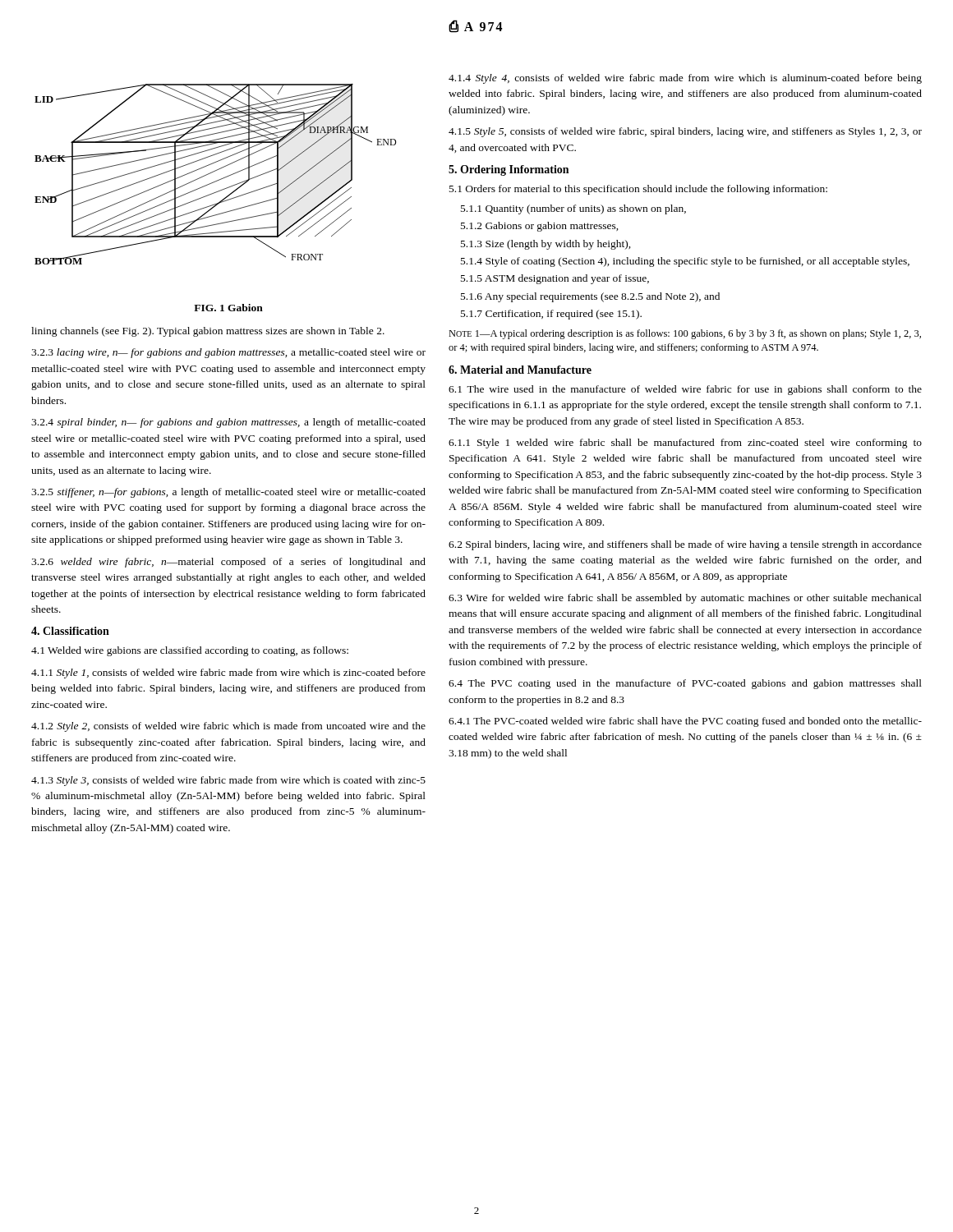Click the passage that begins "1.1 Style 1, consists"
The image size is (953, 1232).
[228, 688]
